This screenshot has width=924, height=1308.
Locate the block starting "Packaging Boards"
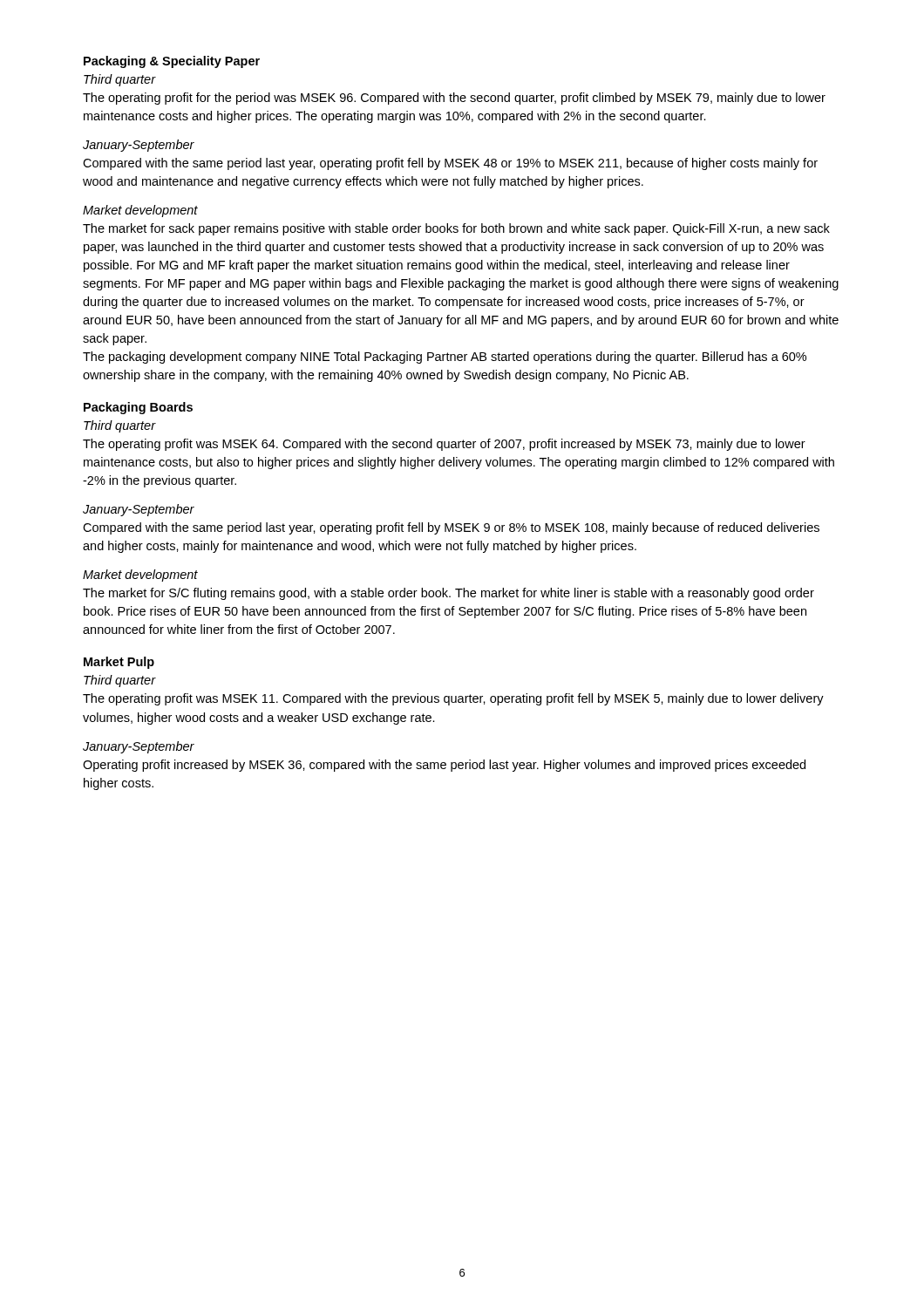click(x=138, y=407)
